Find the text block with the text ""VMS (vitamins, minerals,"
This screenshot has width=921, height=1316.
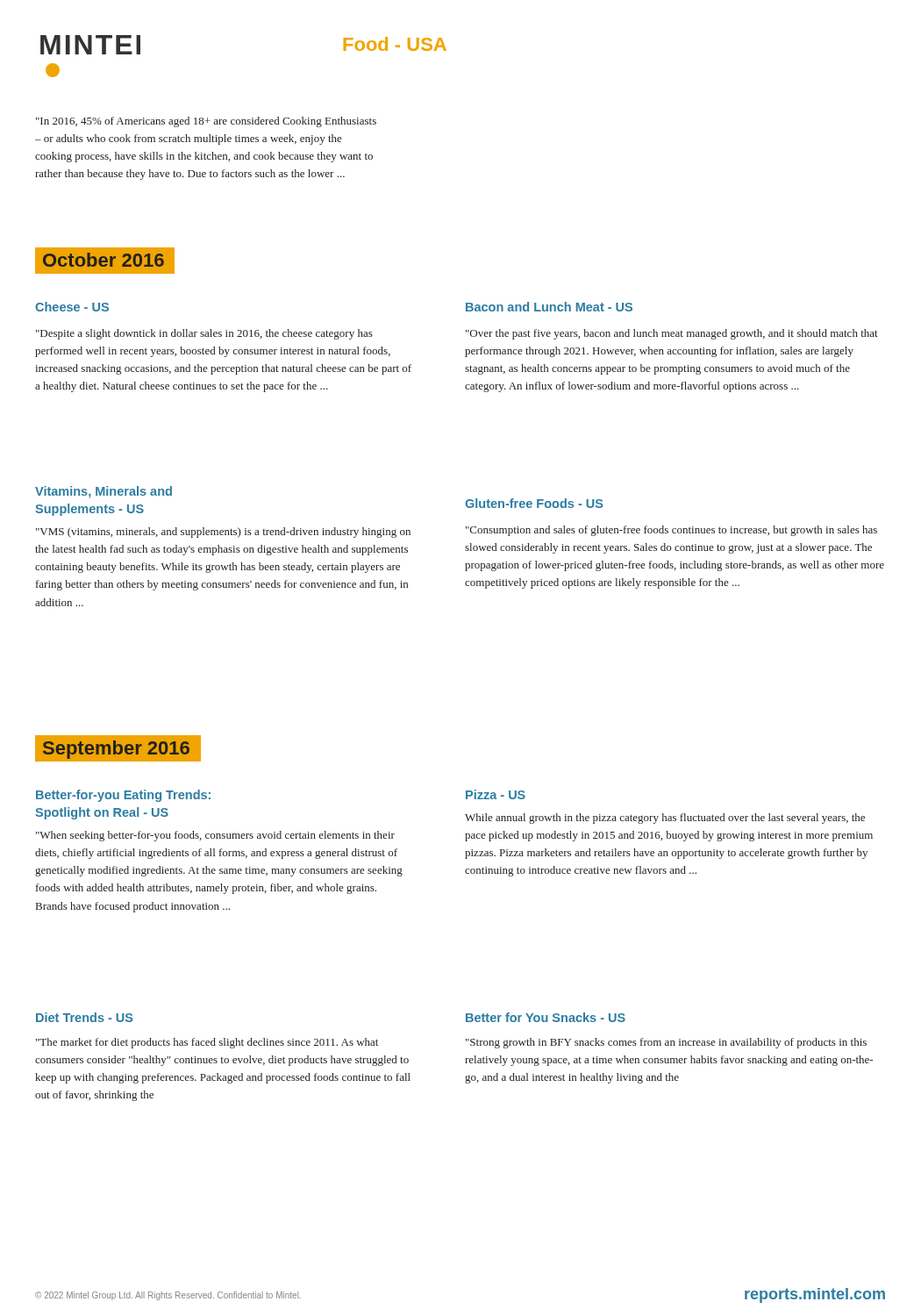pyautogui.click(x=223, y=567)
